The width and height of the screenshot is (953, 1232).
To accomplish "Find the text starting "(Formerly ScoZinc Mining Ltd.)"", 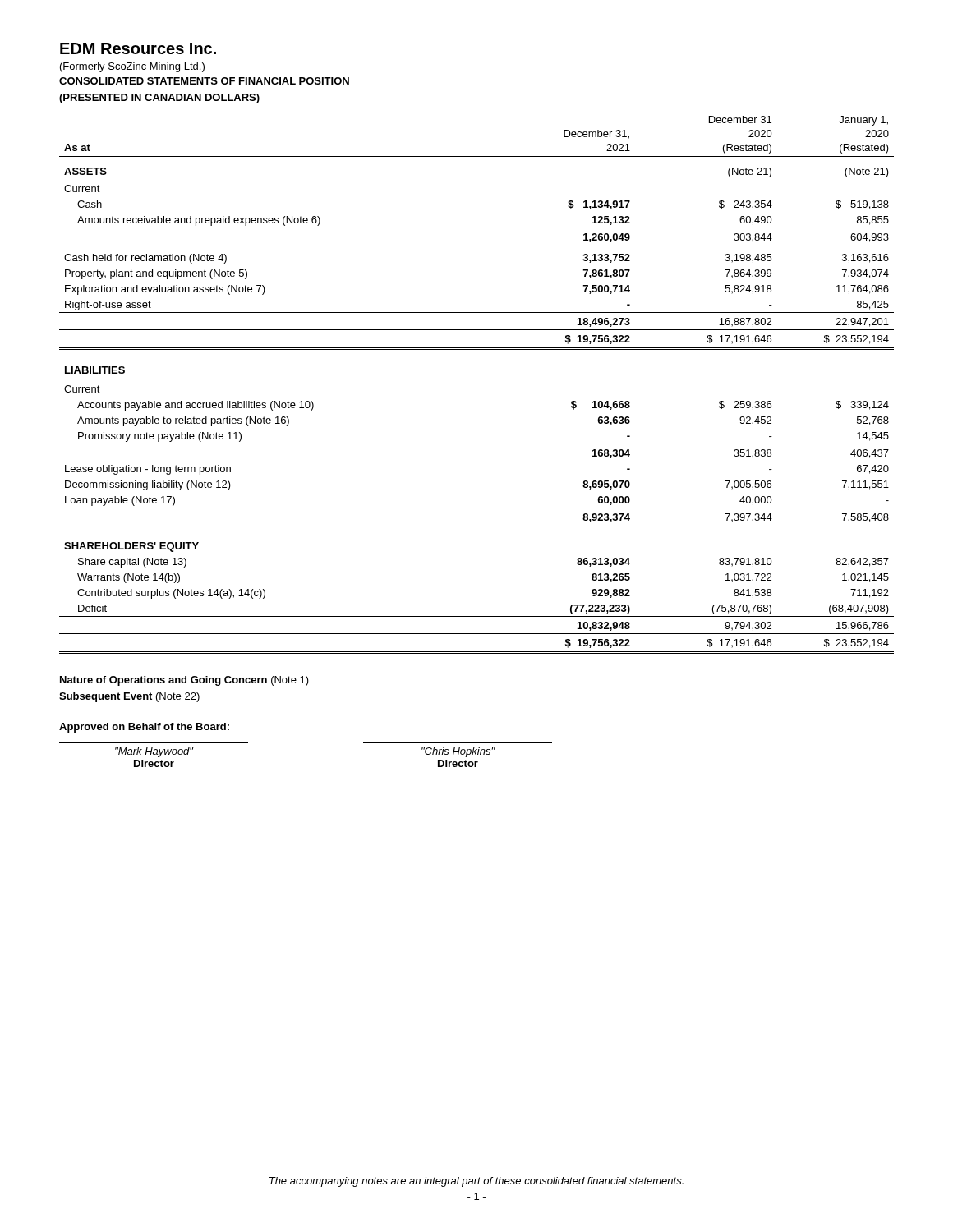I will coord(132,66).
